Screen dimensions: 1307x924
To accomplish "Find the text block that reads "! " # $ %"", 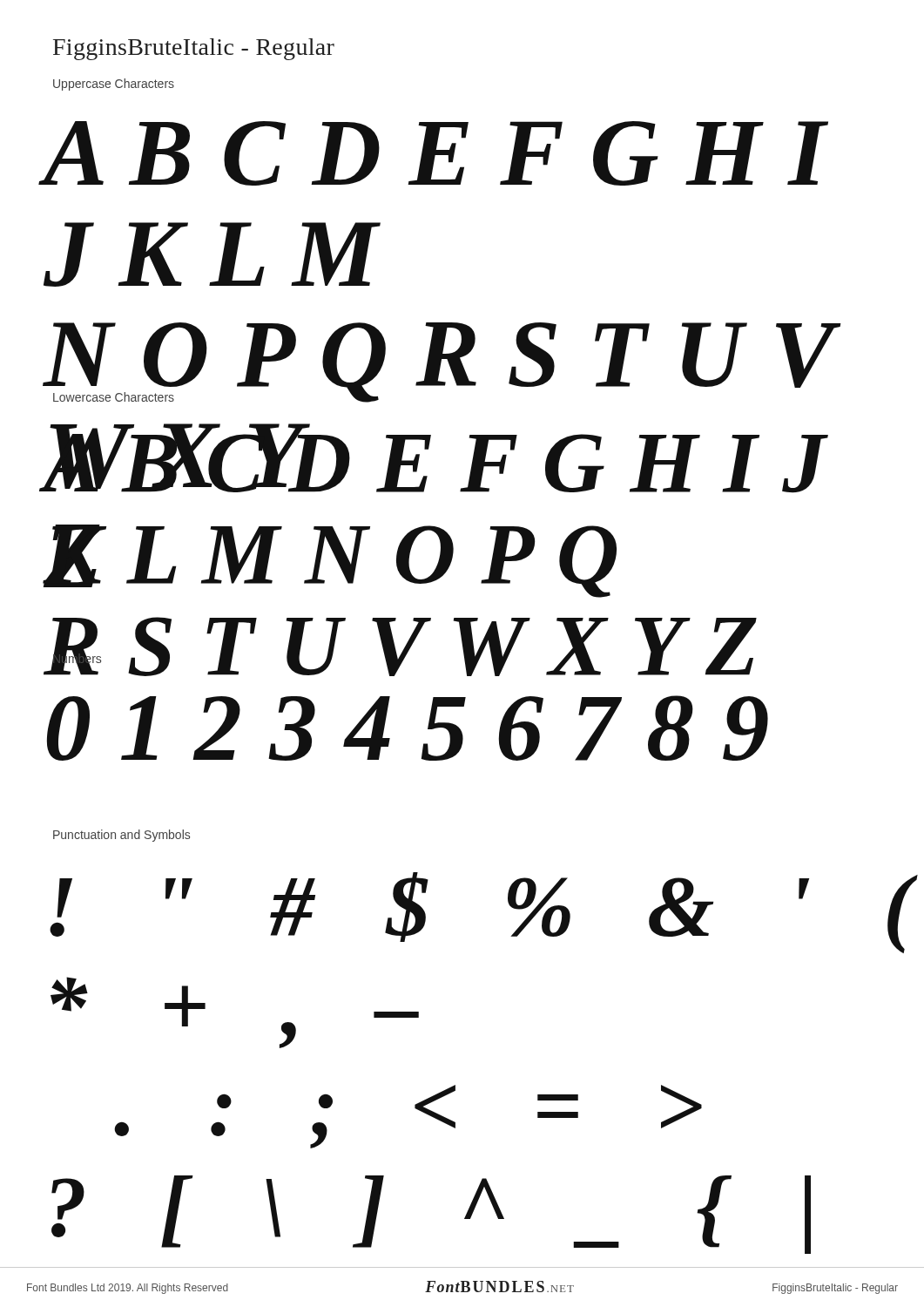I will point(462,1082).
